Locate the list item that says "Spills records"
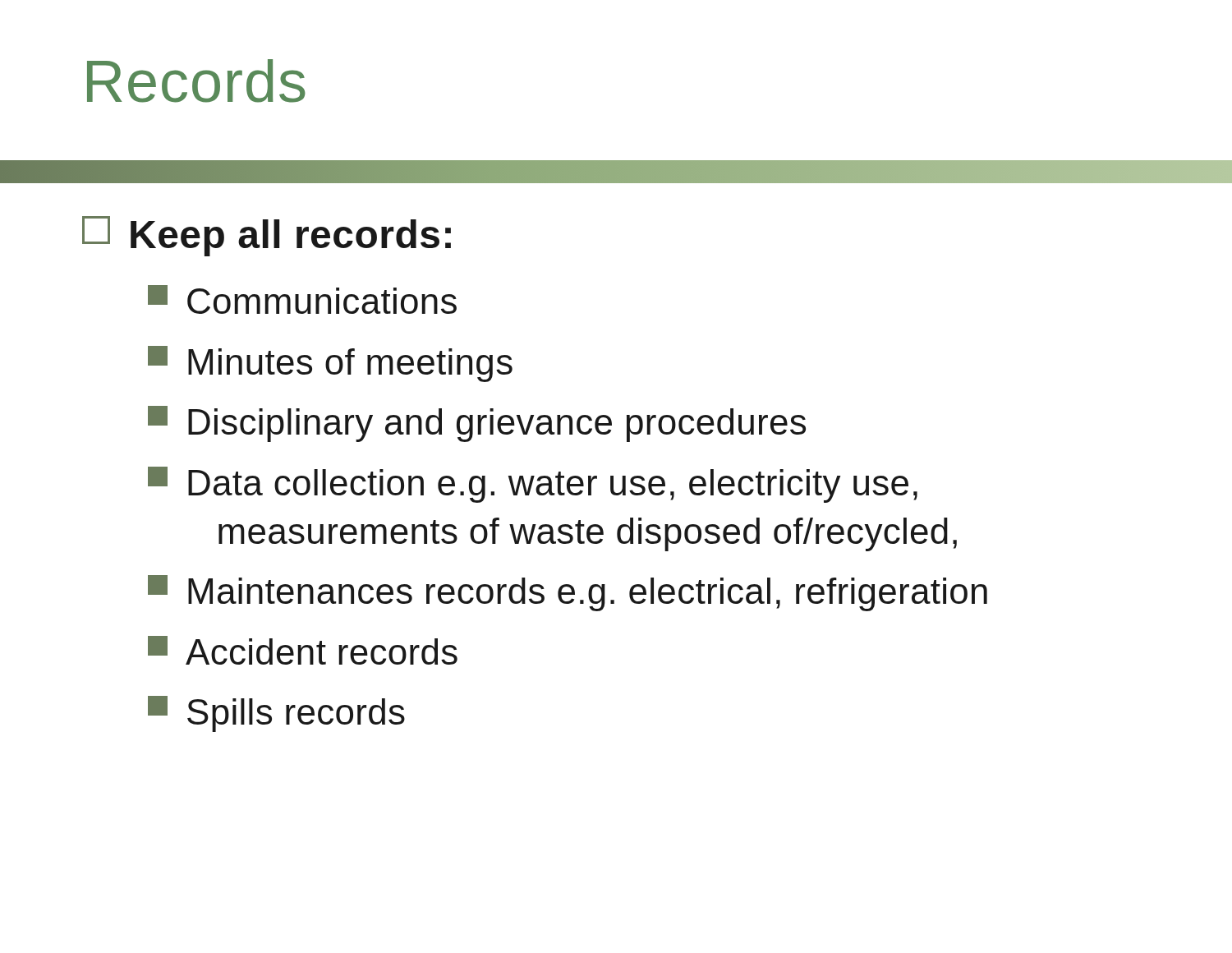Viewport: 1232px width, 953px height. tap(277, 712)
